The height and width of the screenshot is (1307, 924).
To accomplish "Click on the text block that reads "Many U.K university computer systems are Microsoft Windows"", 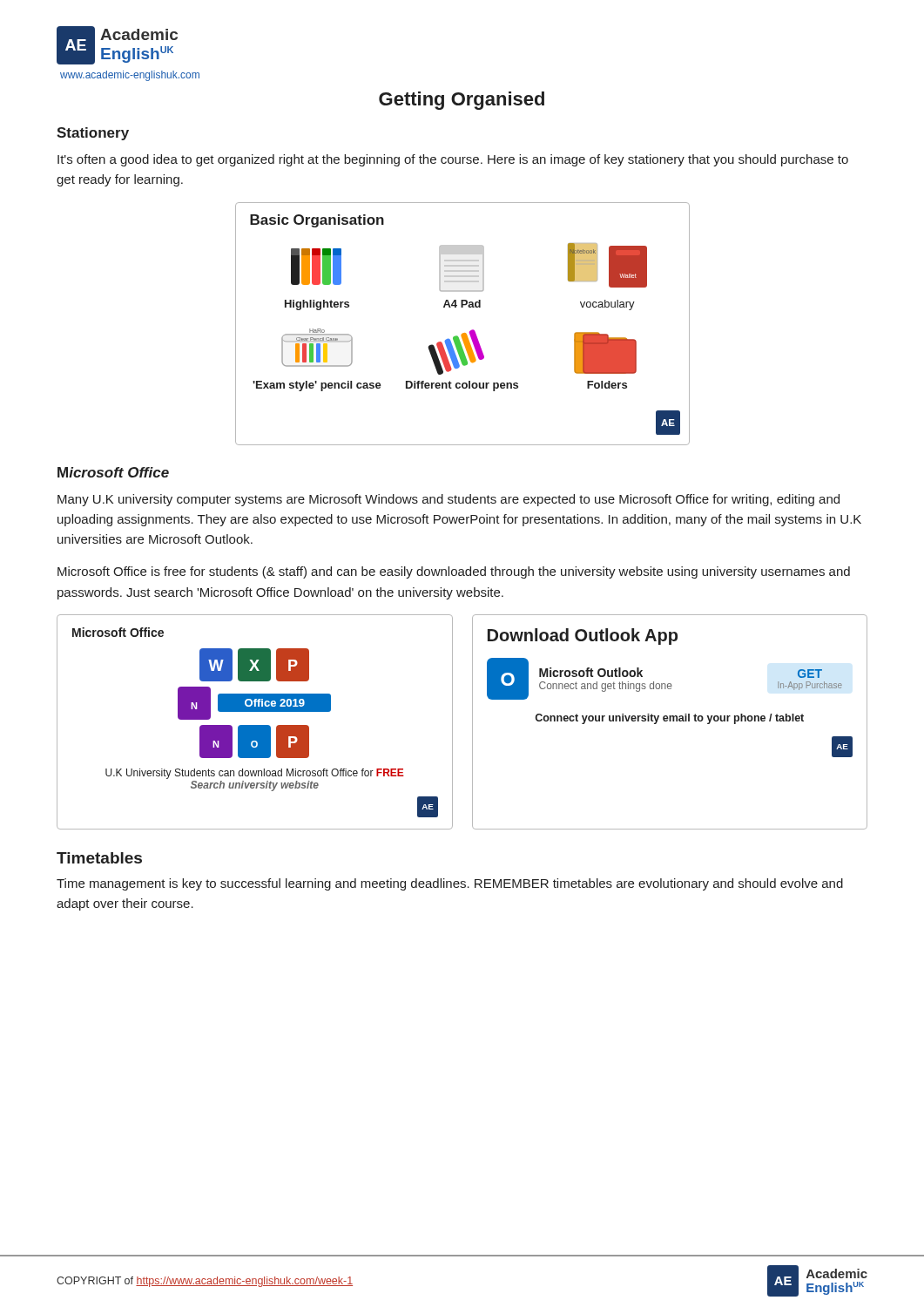I will point(459,519).
